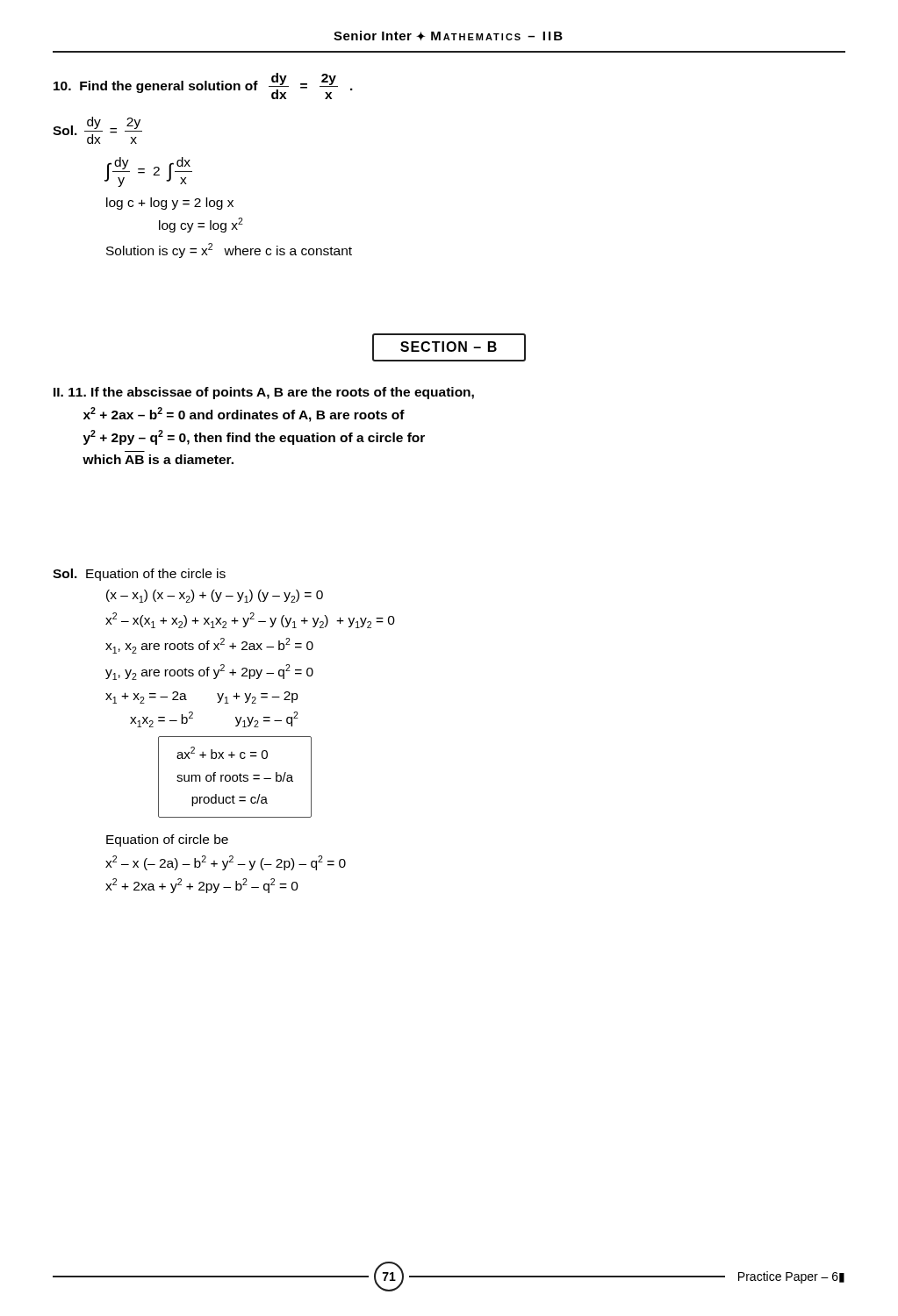The width and height of the screenshot is (898, 1316).
Task: Select the passage starting "SECTION – B"
Action: 449,347
